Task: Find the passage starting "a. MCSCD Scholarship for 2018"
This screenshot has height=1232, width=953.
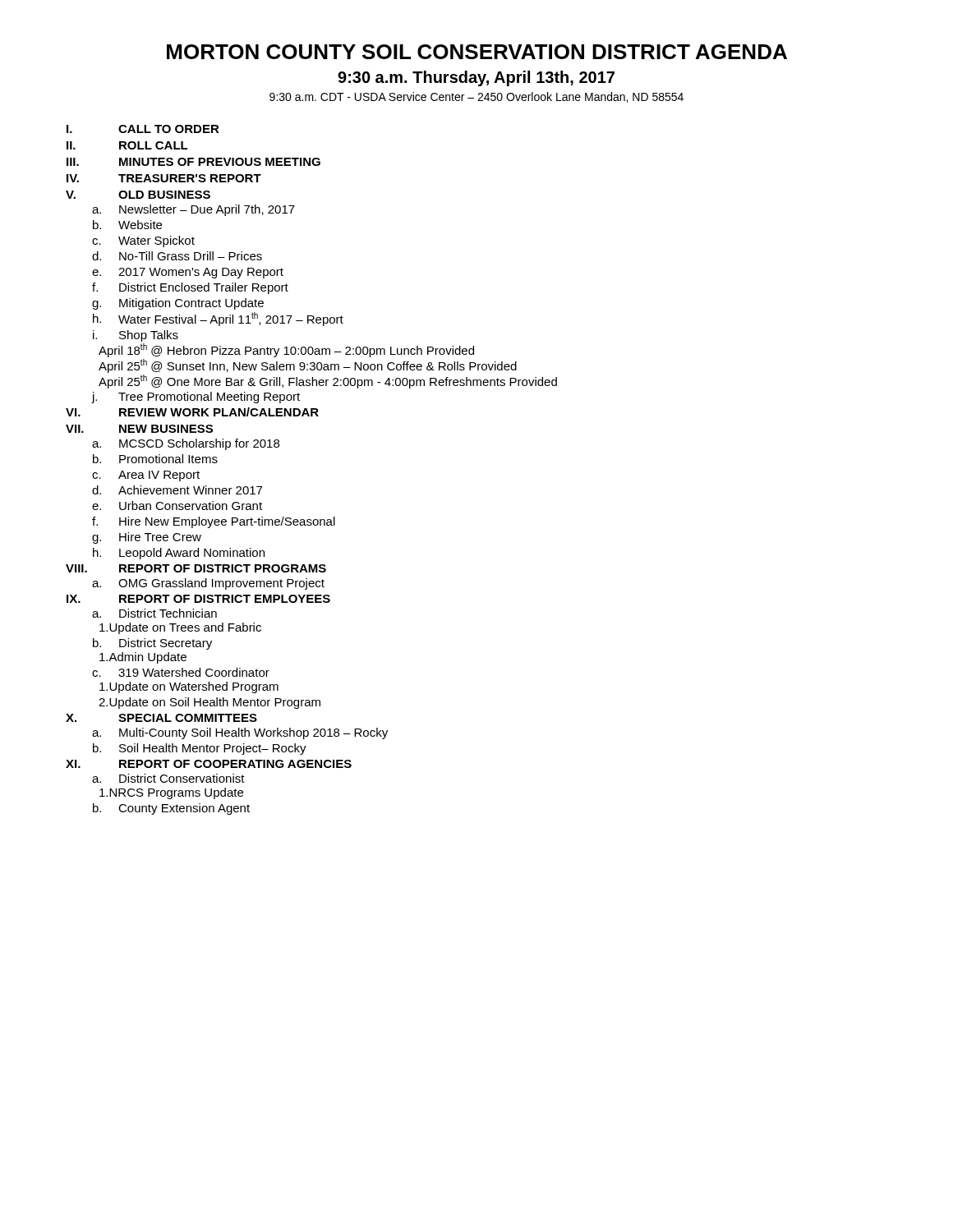Action: 186,444
